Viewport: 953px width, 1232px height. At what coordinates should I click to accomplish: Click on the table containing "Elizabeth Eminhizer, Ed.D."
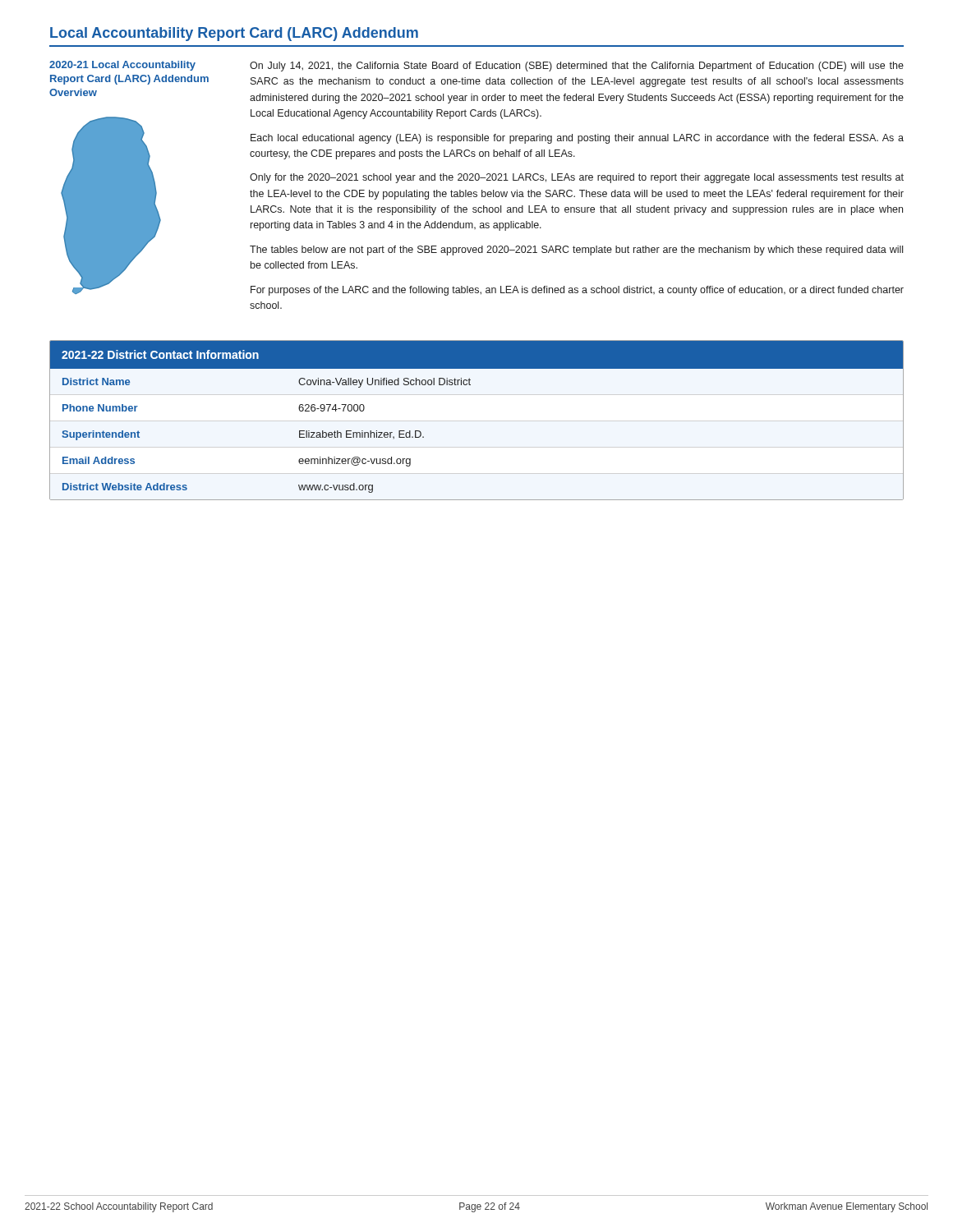476,420
